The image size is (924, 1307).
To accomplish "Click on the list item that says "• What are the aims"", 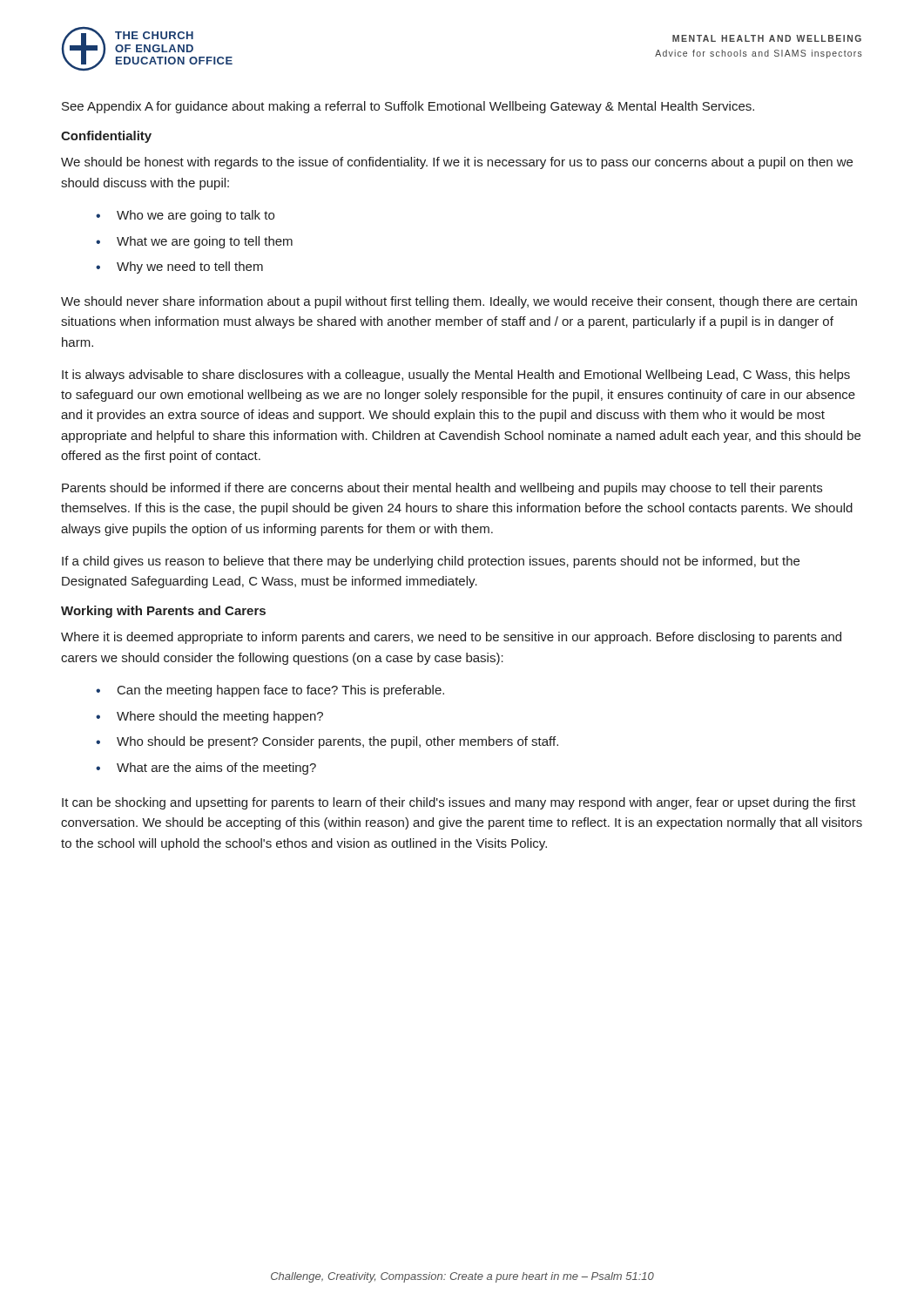I will 206,769.
